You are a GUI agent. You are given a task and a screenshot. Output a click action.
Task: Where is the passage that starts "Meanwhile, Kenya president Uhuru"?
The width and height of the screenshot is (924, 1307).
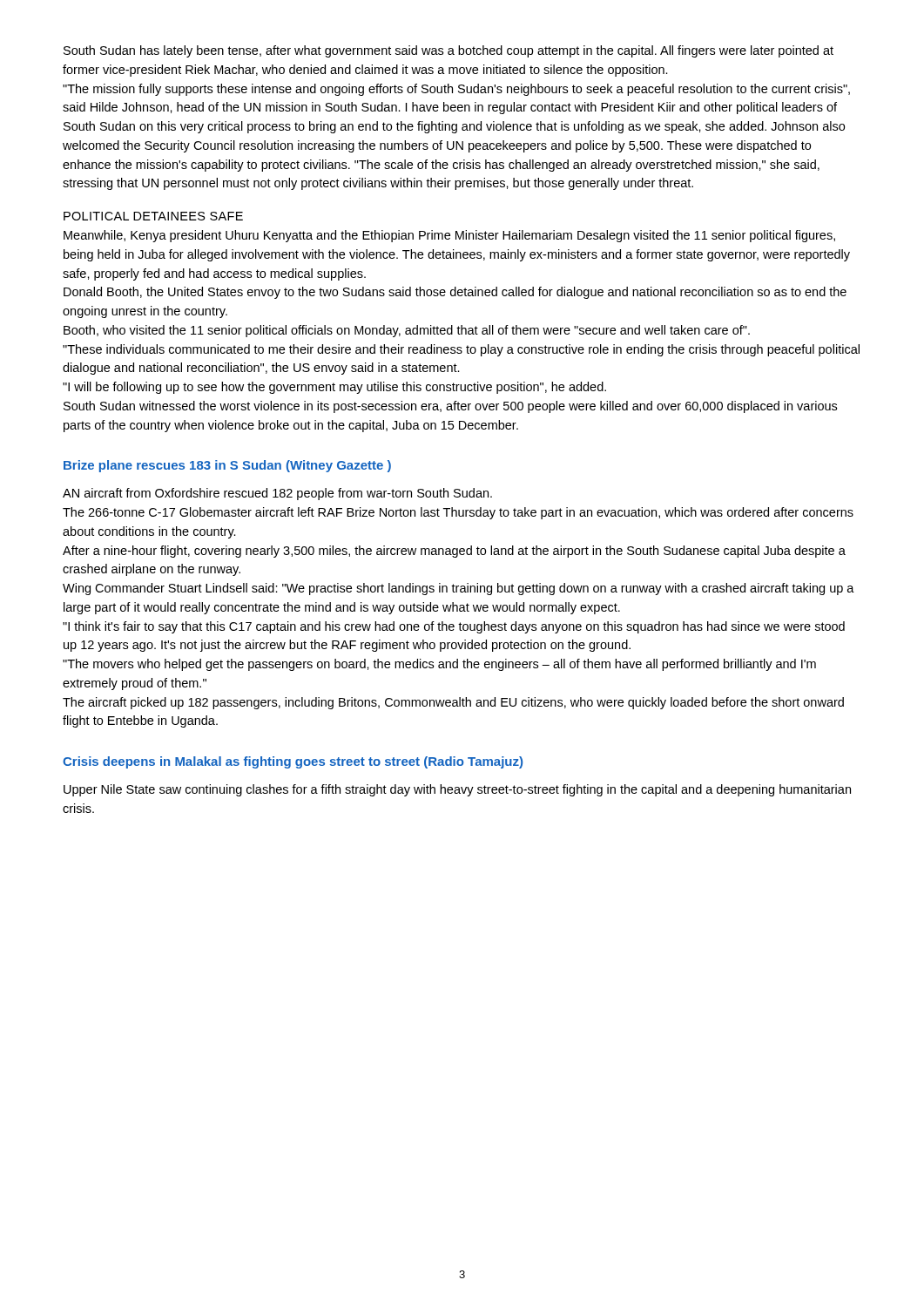(462, 331)
